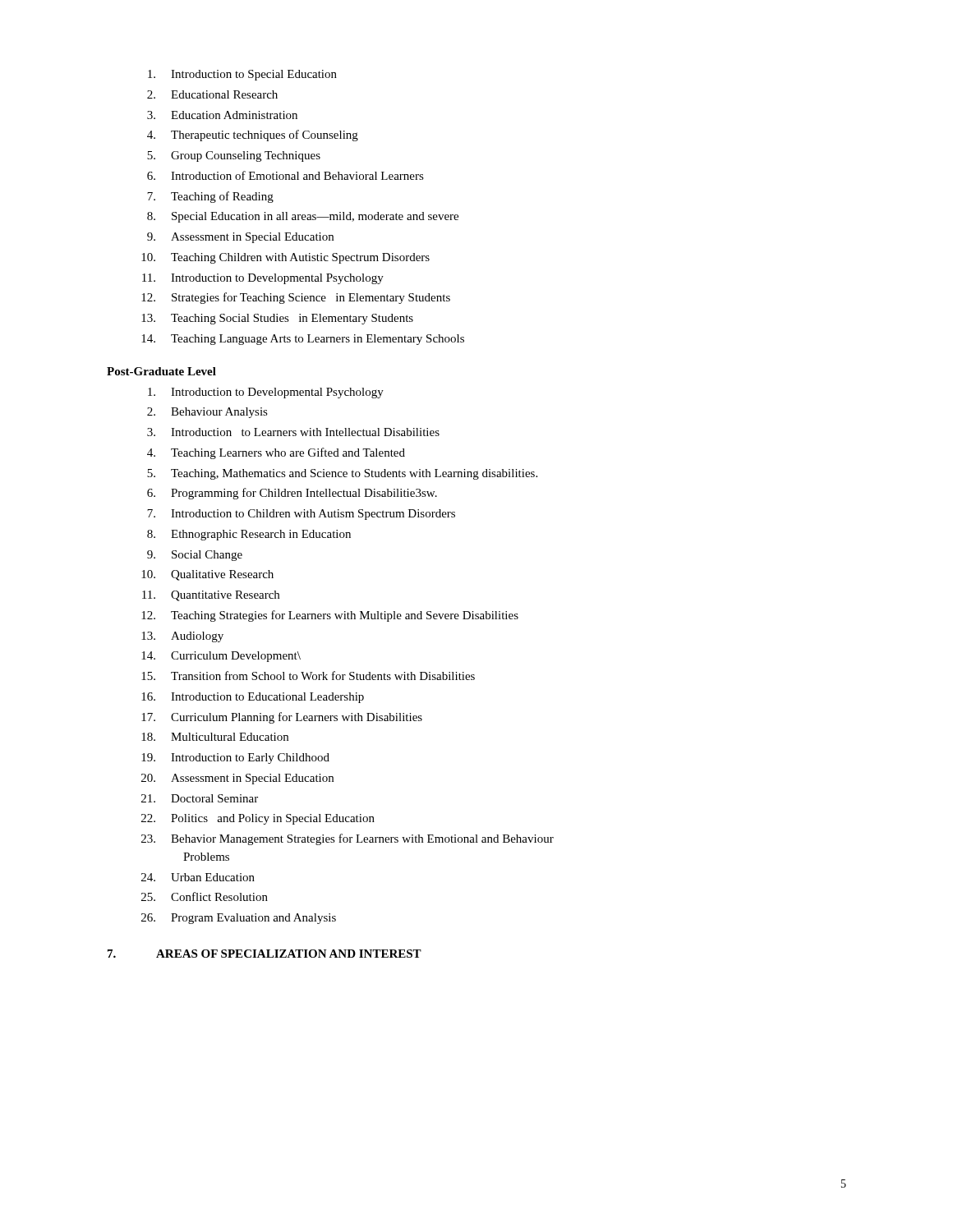
Task: Find the text starting "13.Teaching Social Studies in Elementary"
Action: pos(277,319)
